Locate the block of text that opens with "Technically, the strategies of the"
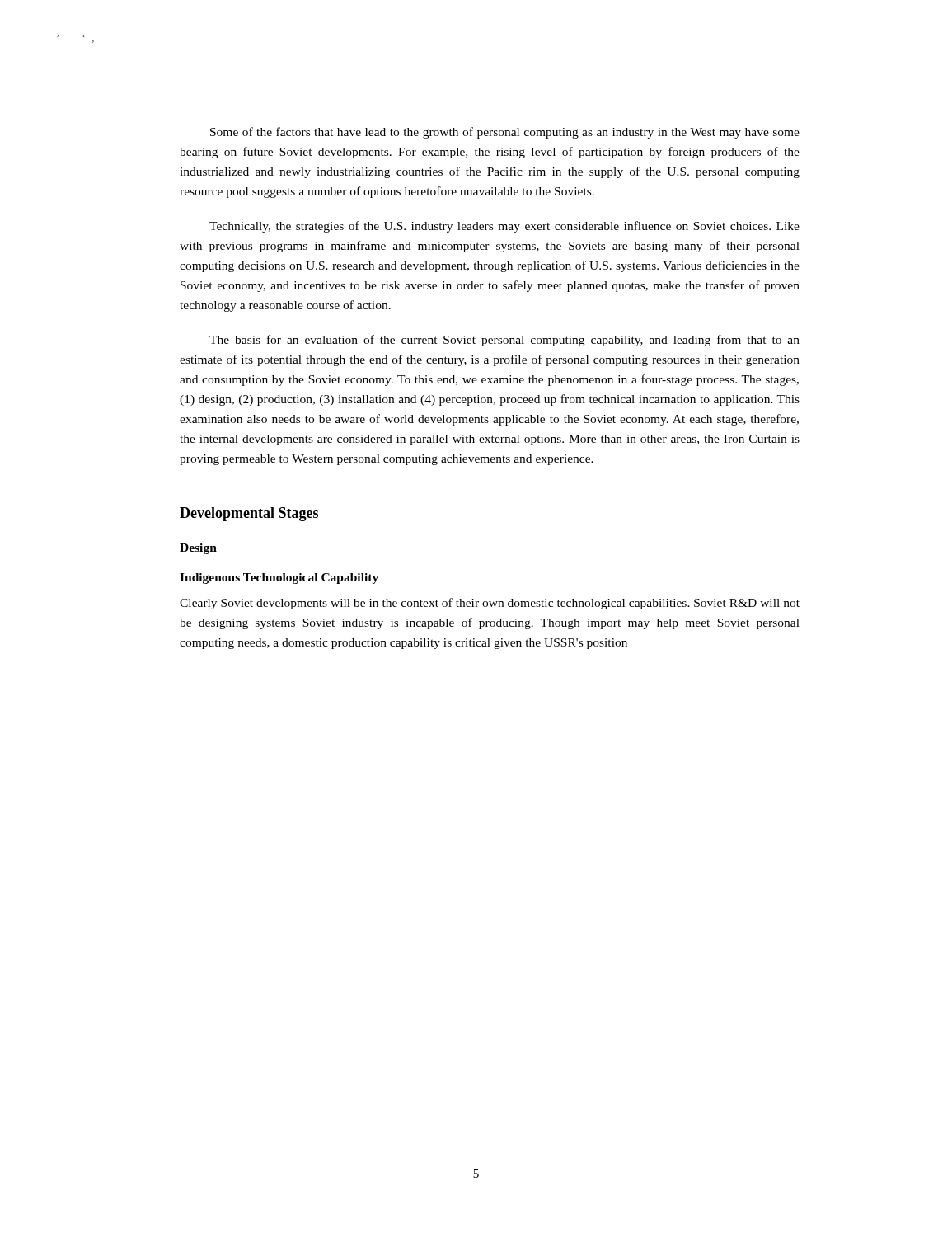 click(x=490, y=265)
